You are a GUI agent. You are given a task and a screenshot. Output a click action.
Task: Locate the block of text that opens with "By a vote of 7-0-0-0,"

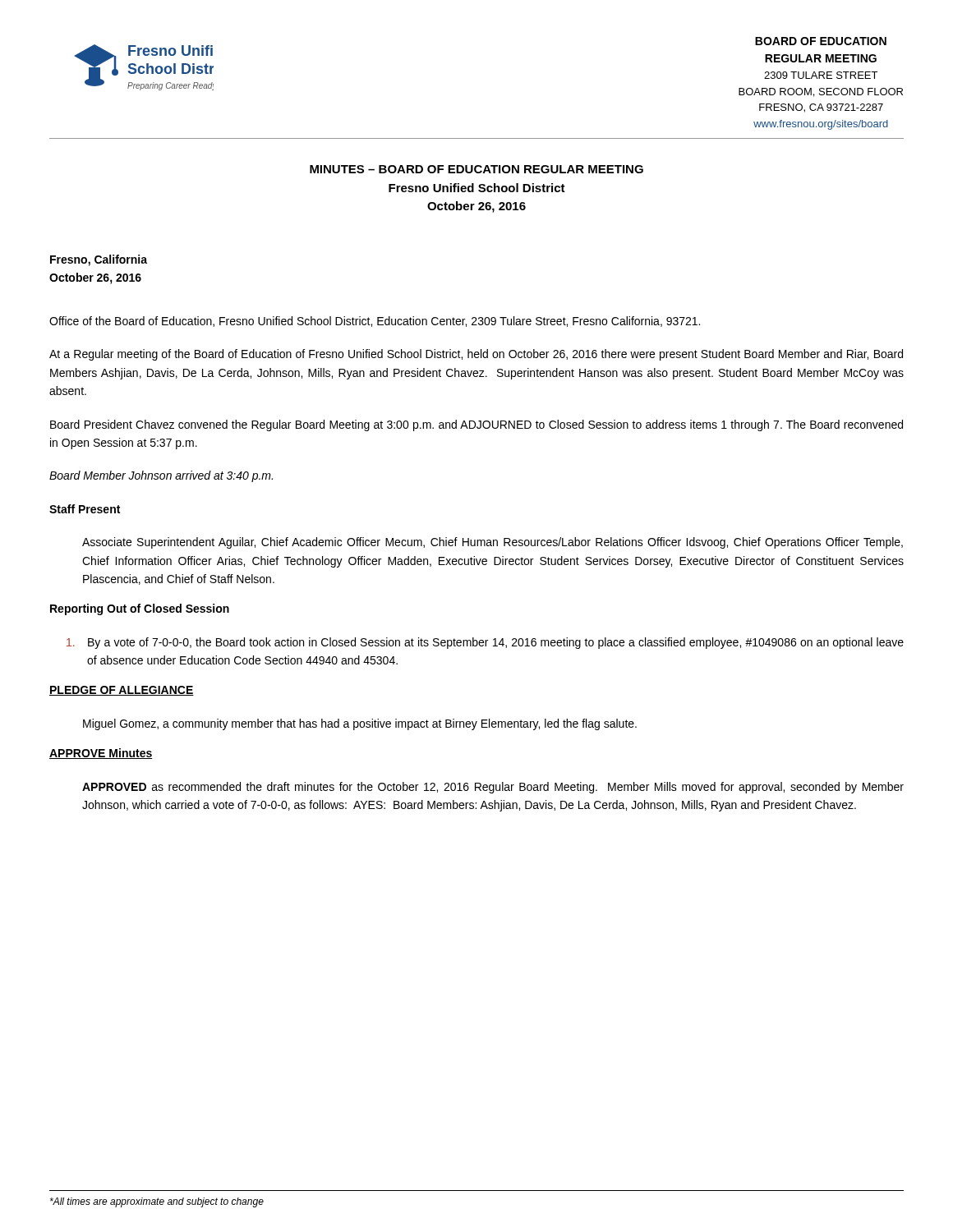(485, 651)
